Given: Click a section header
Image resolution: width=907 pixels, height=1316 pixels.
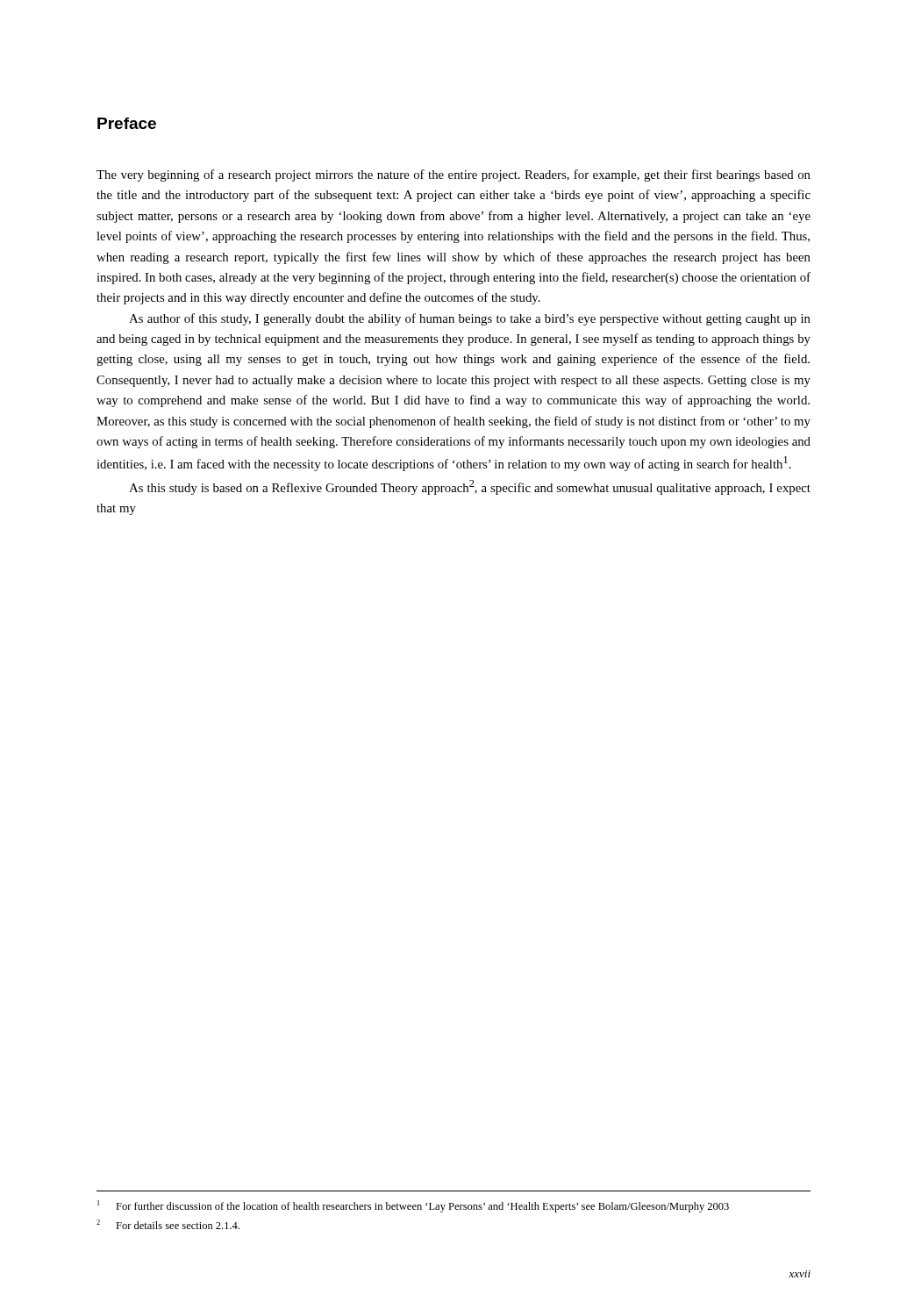Looking at the screenshot, I should [127, 123].
